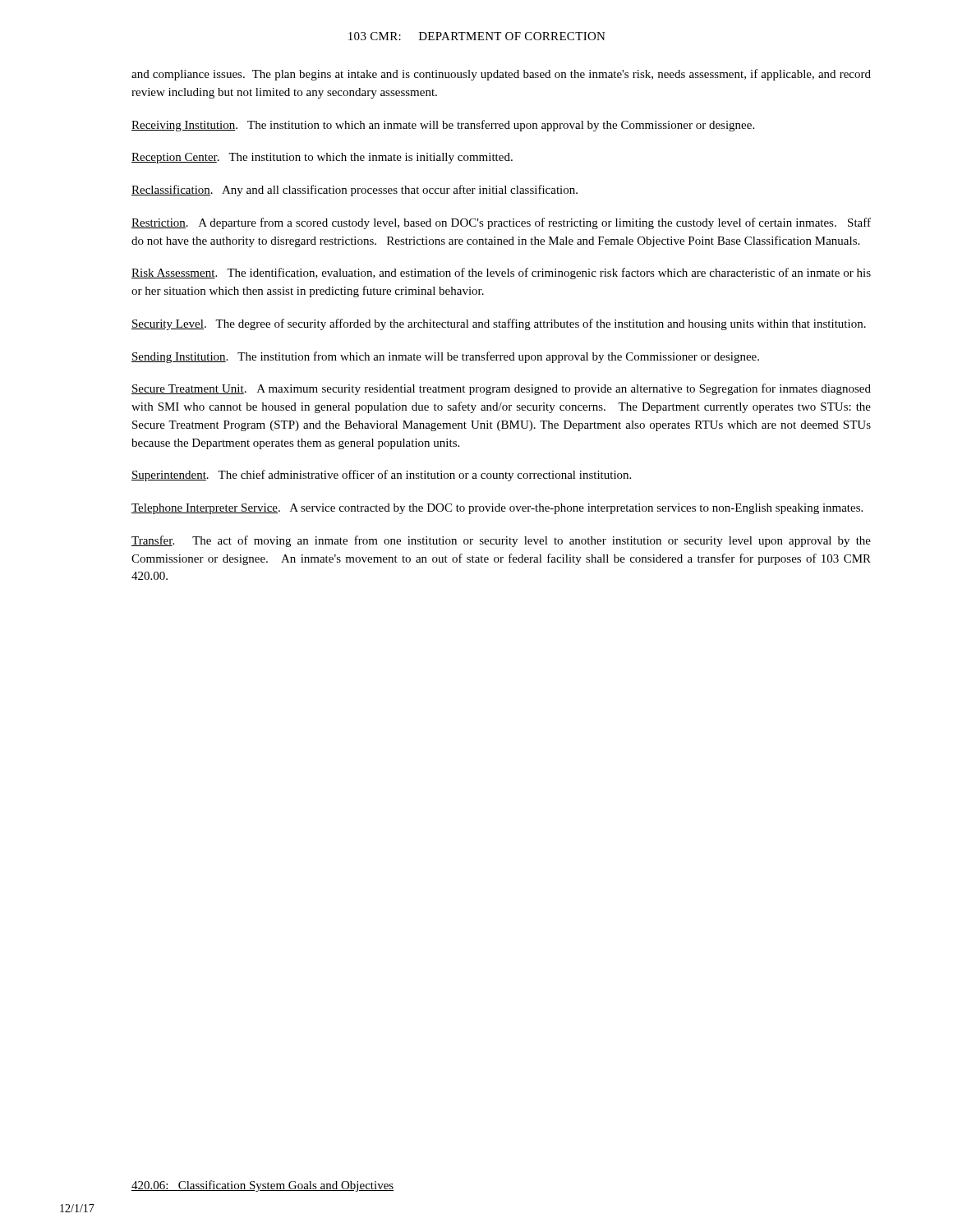
Task: Select the text block that says "and compliance issues. The plan begins at intake"
Action: tap(501, 83)
